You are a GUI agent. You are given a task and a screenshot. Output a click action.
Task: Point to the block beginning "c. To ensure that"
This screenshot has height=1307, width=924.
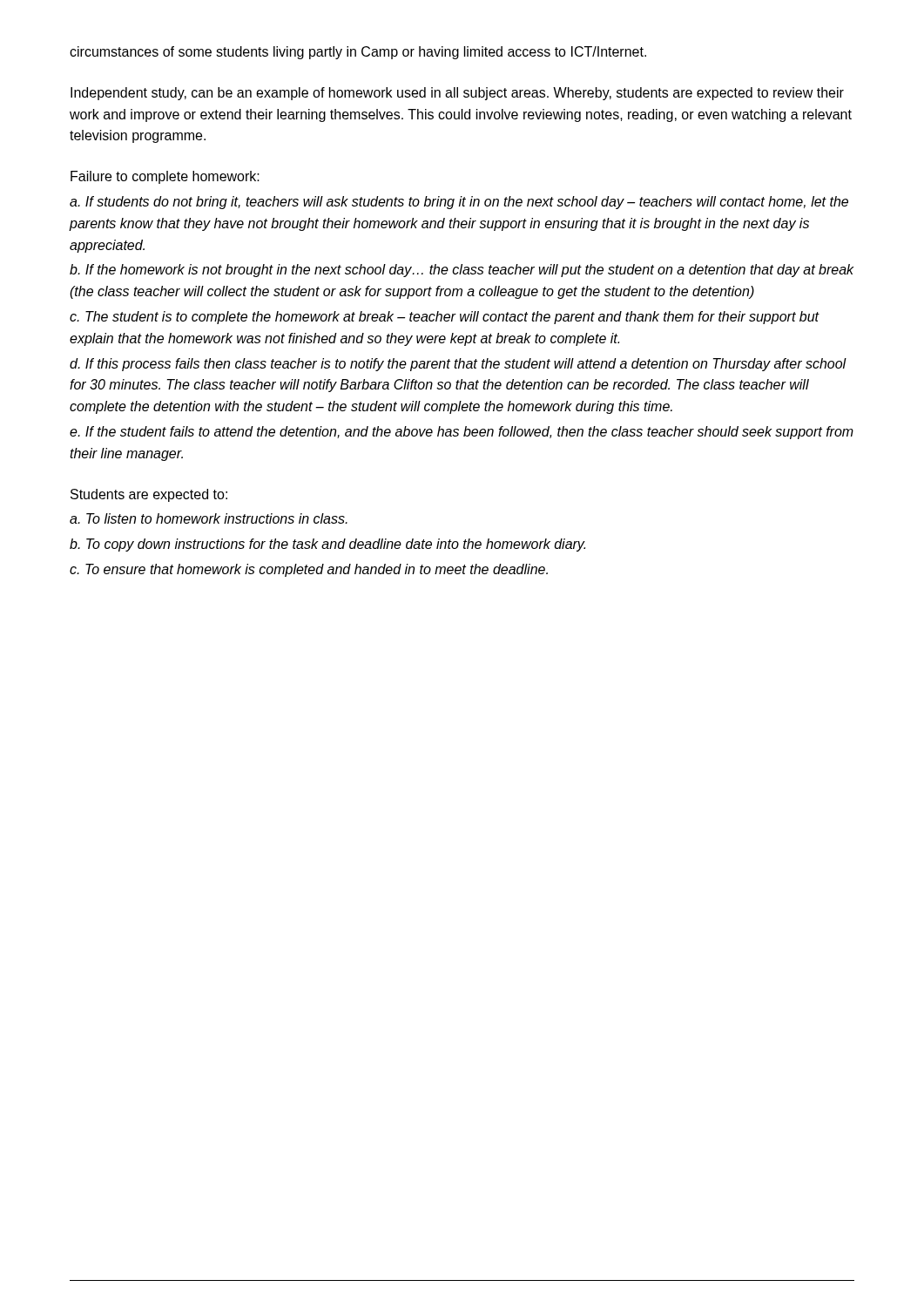pos(310,569)
